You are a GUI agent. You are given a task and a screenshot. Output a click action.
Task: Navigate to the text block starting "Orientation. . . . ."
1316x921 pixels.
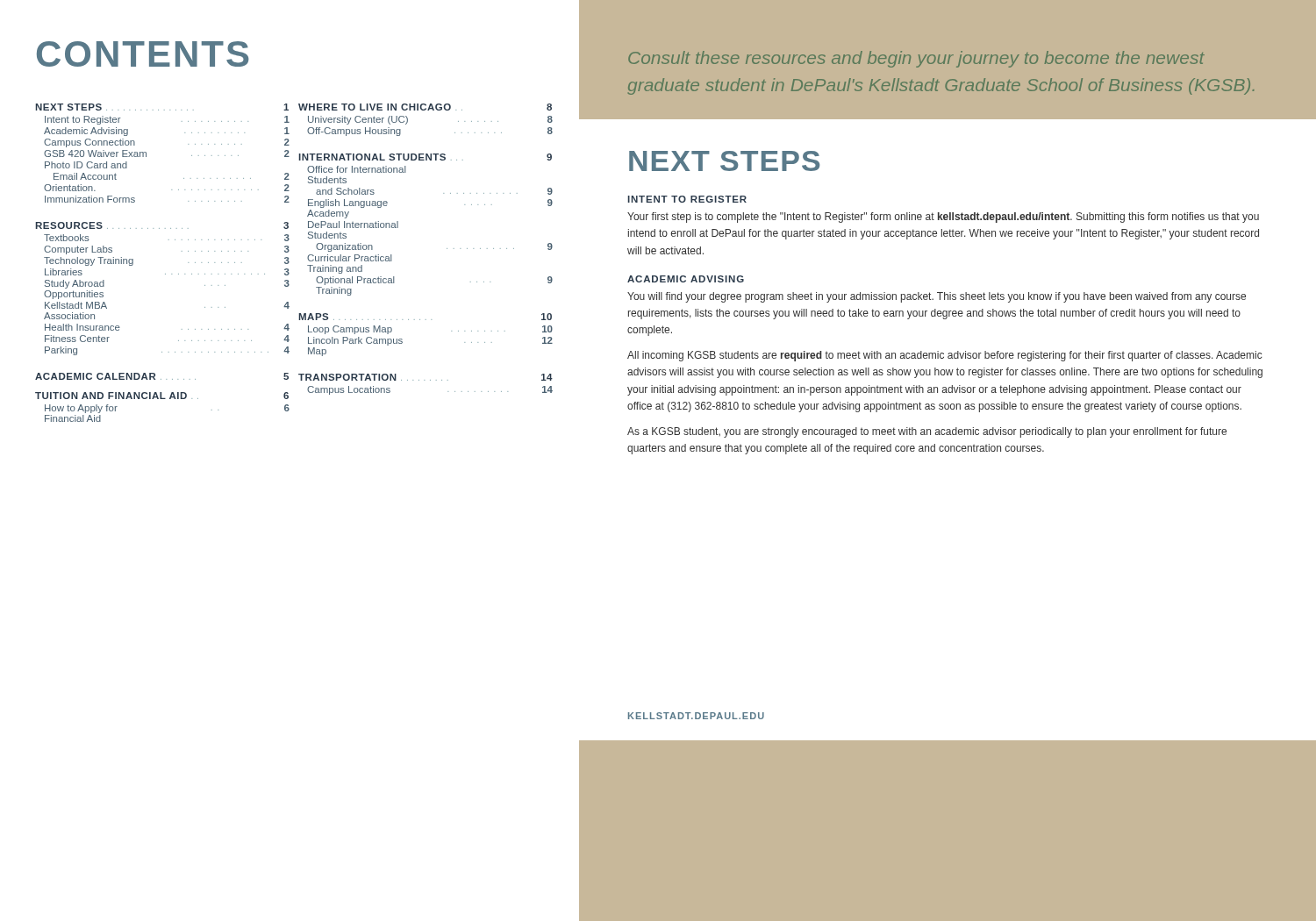pyautogui.click(x=167, y=188)
